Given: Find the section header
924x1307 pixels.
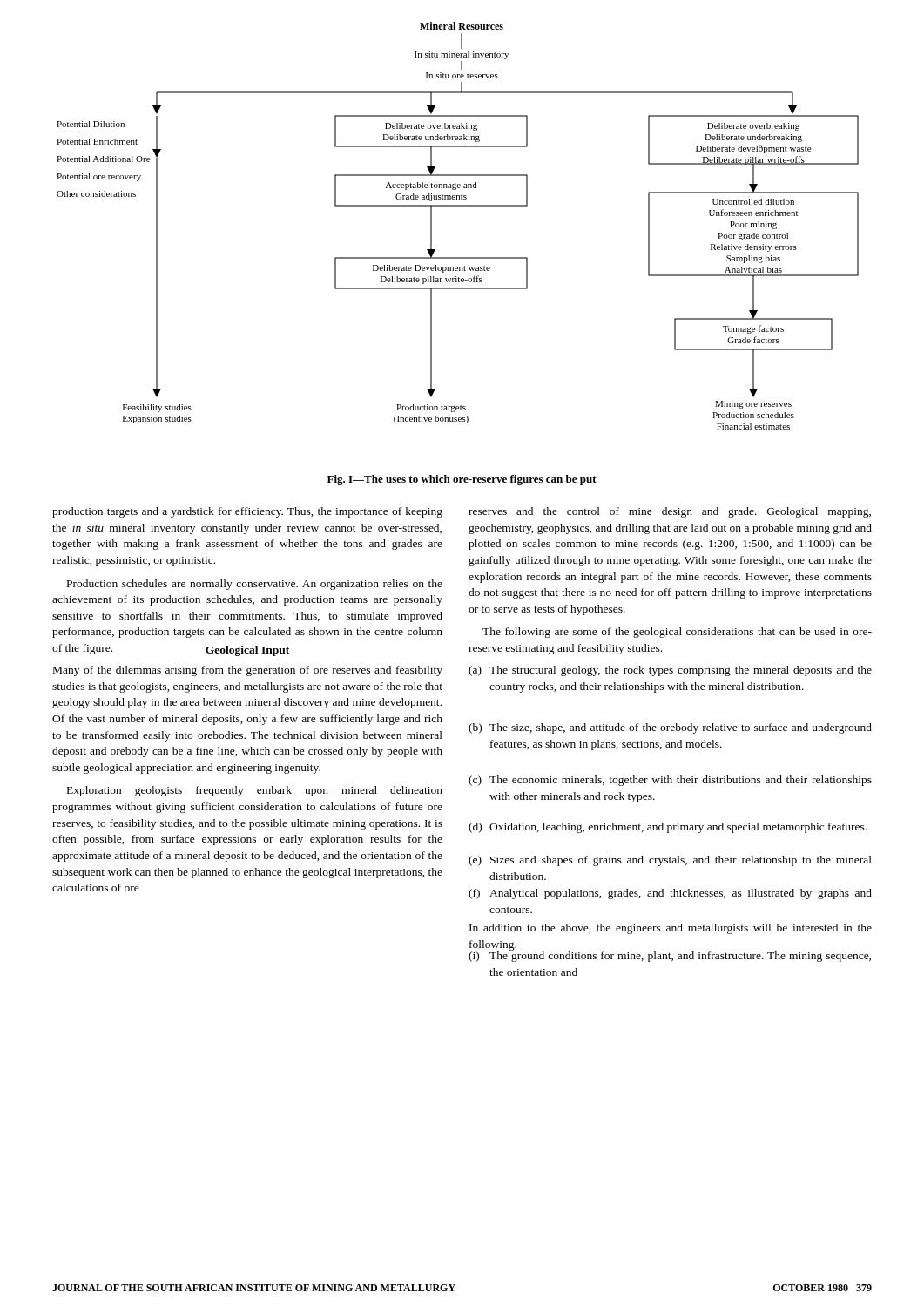Looking at the screenshot, I should click(247, 650).
